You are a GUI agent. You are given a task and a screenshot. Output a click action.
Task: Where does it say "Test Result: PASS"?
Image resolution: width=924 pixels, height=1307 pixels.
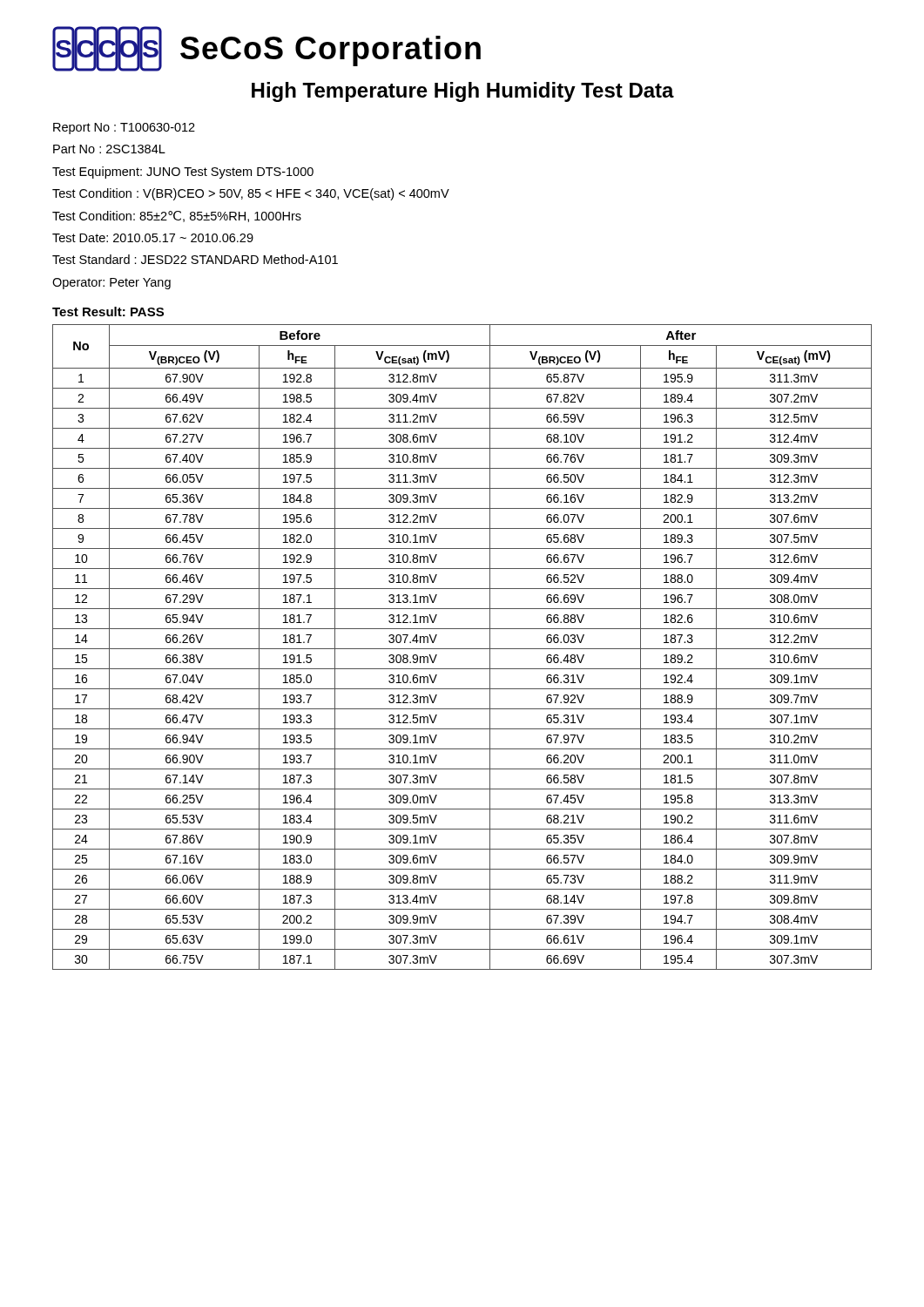click(108, 312)
